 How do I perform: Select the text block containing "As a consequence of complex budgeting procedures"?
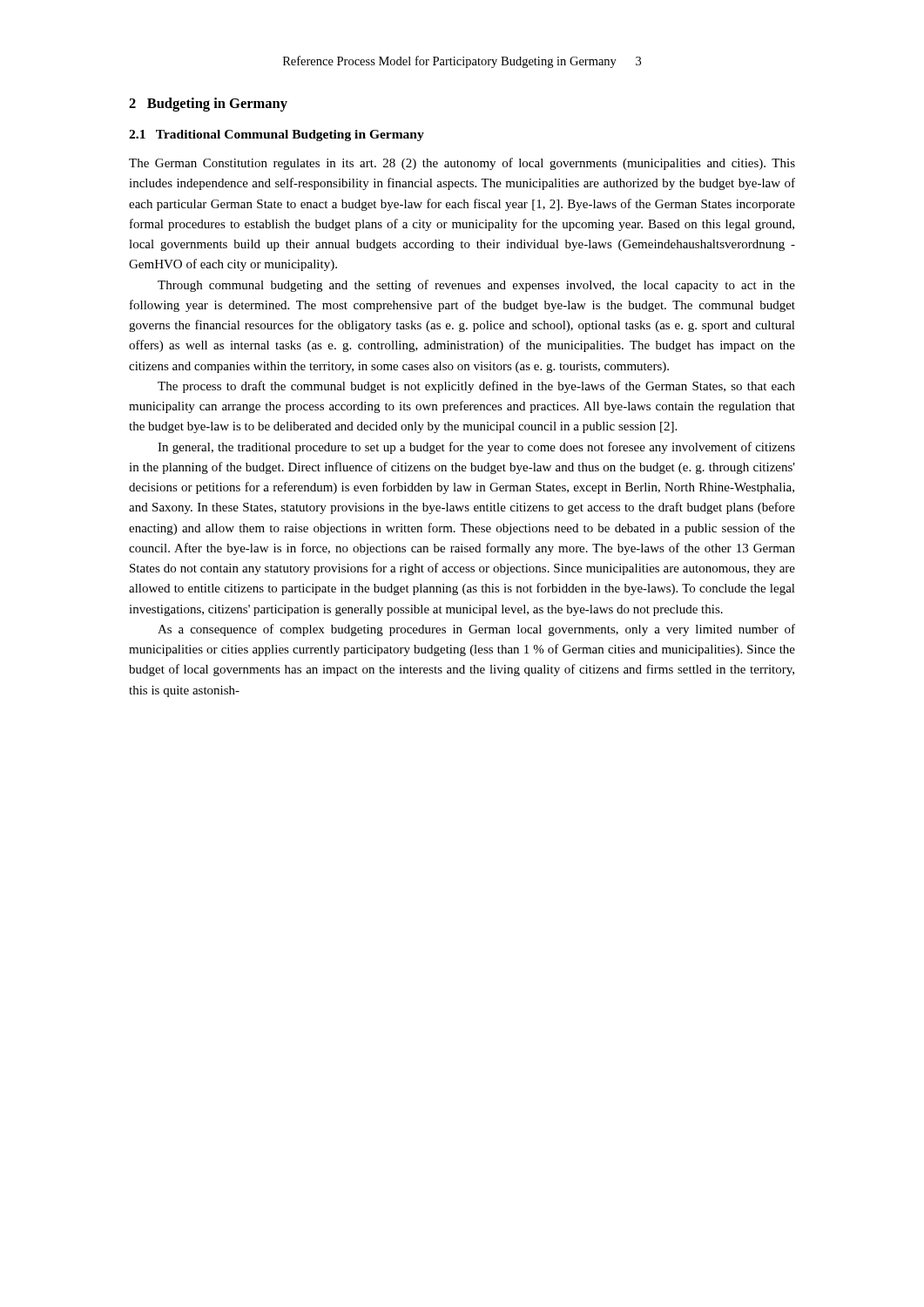[462, 659]
